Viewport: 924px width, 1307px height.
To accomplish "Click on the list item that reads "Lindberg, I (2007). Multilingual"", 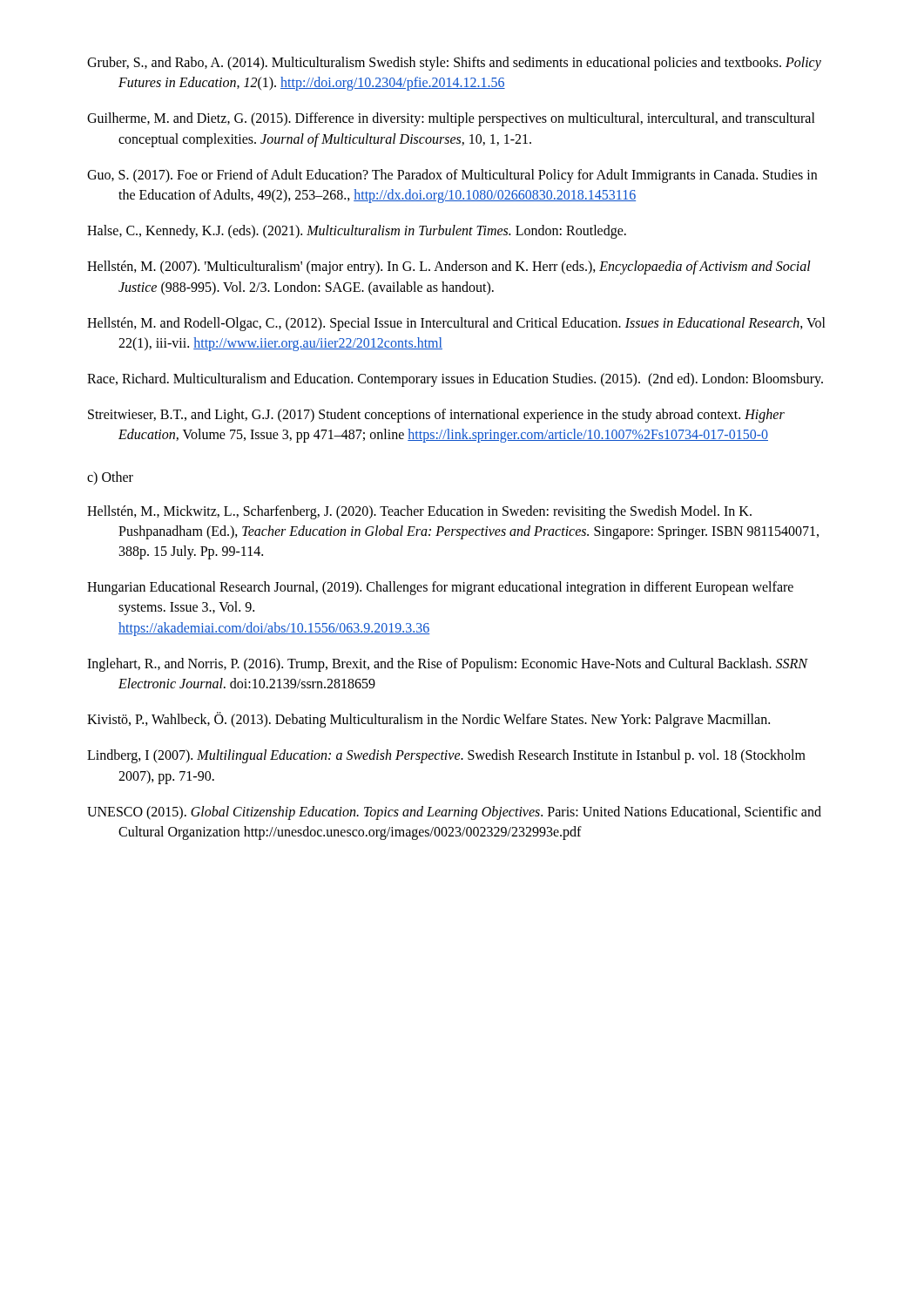I will coord(446,765).
